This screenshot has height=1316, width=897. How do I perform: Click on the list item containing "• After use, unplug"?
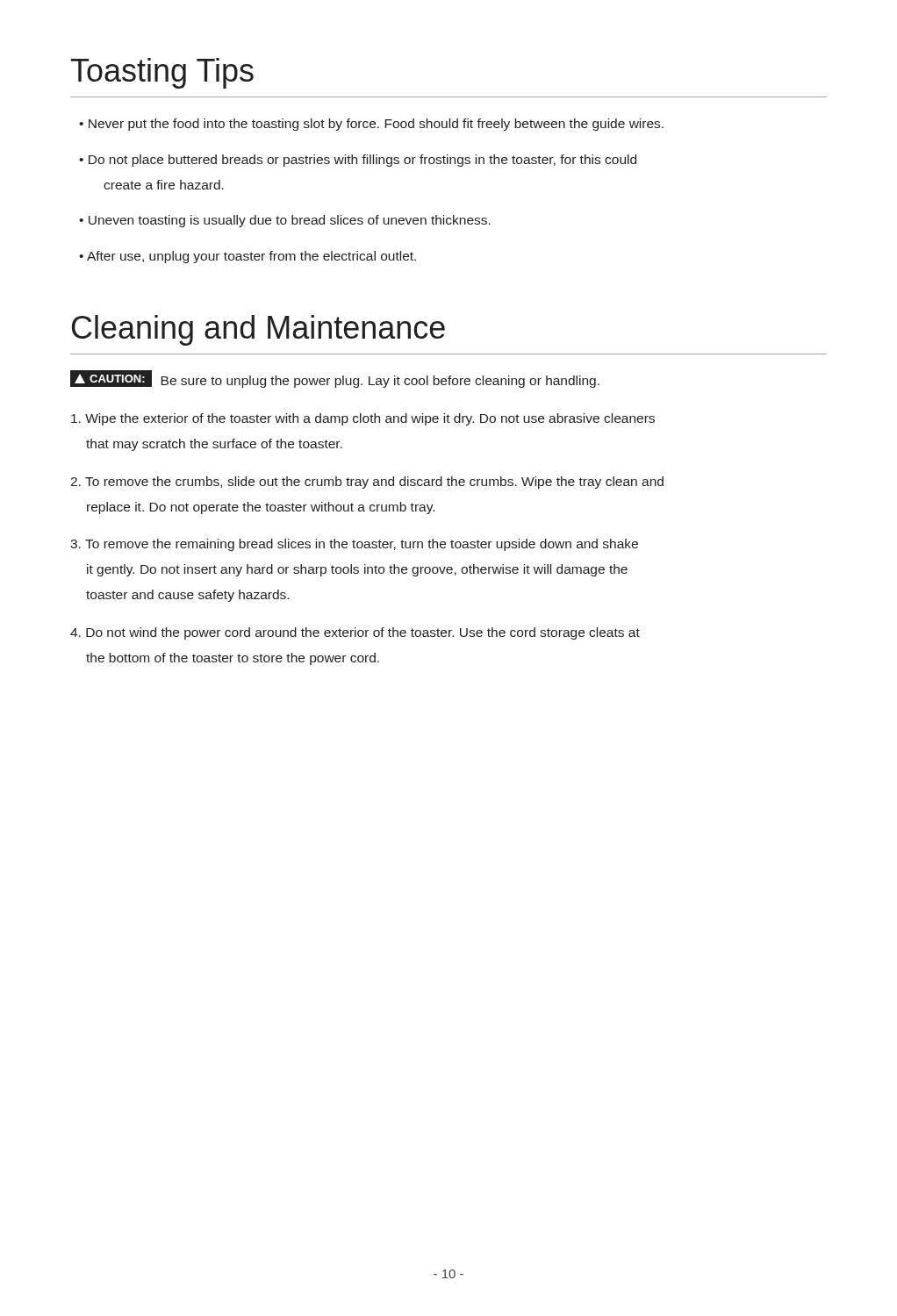(248, 256)
